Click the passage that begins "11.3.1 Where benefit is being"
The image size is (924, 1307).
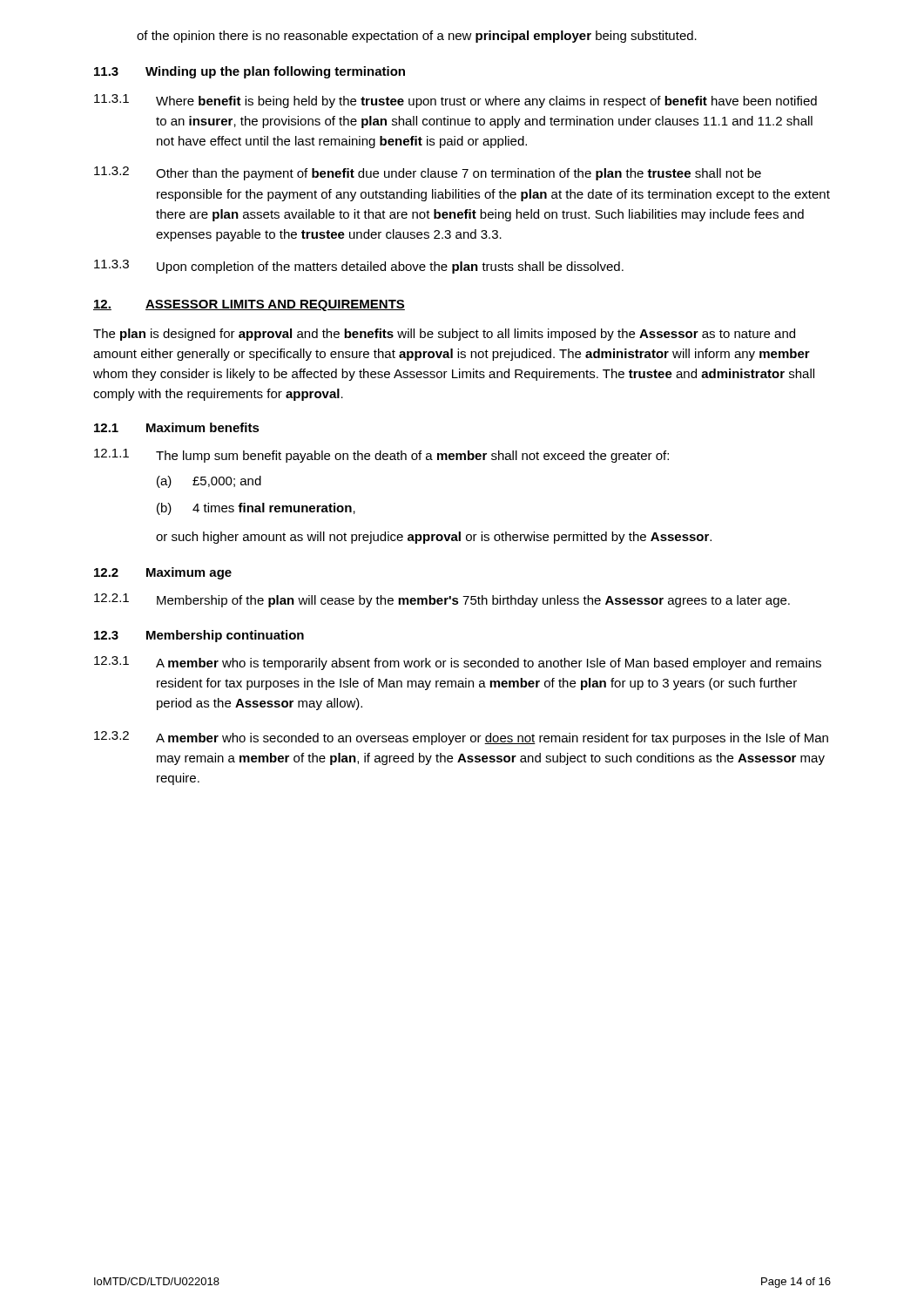tap(462, 121)
